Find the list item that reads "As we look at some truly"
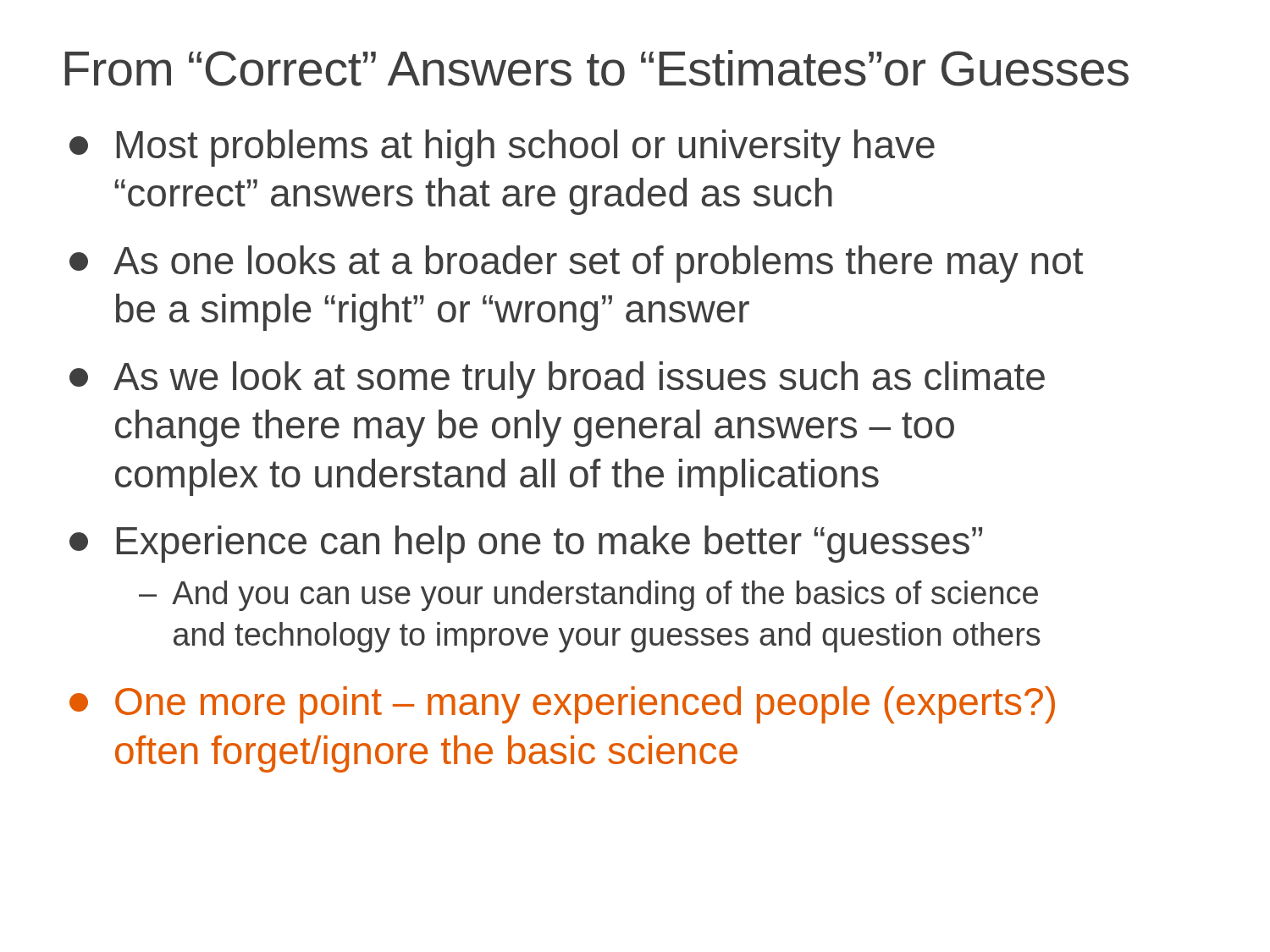 [639, 426]
